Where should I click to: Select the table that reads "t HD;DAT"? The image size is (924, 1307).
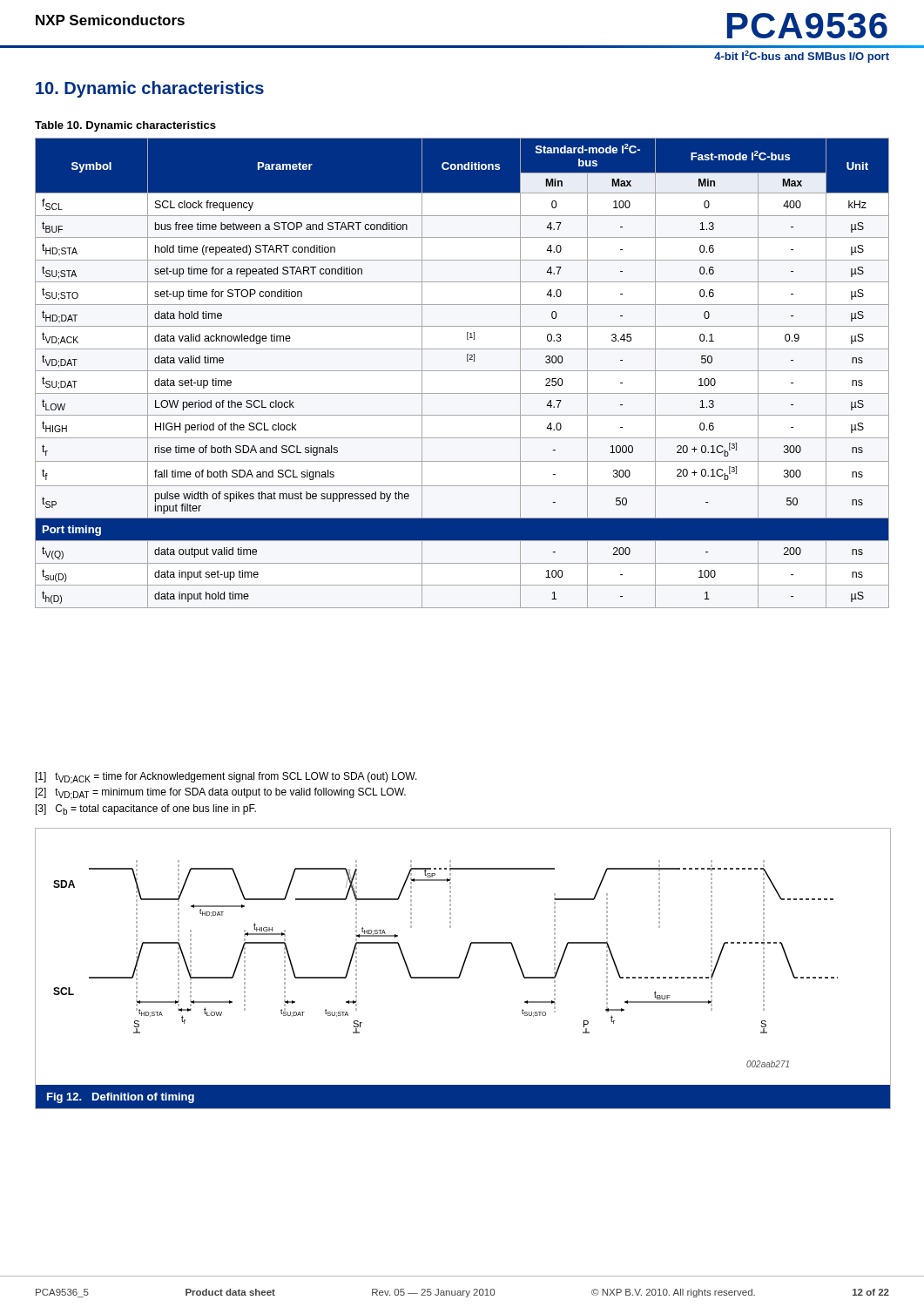coord(462,373)
